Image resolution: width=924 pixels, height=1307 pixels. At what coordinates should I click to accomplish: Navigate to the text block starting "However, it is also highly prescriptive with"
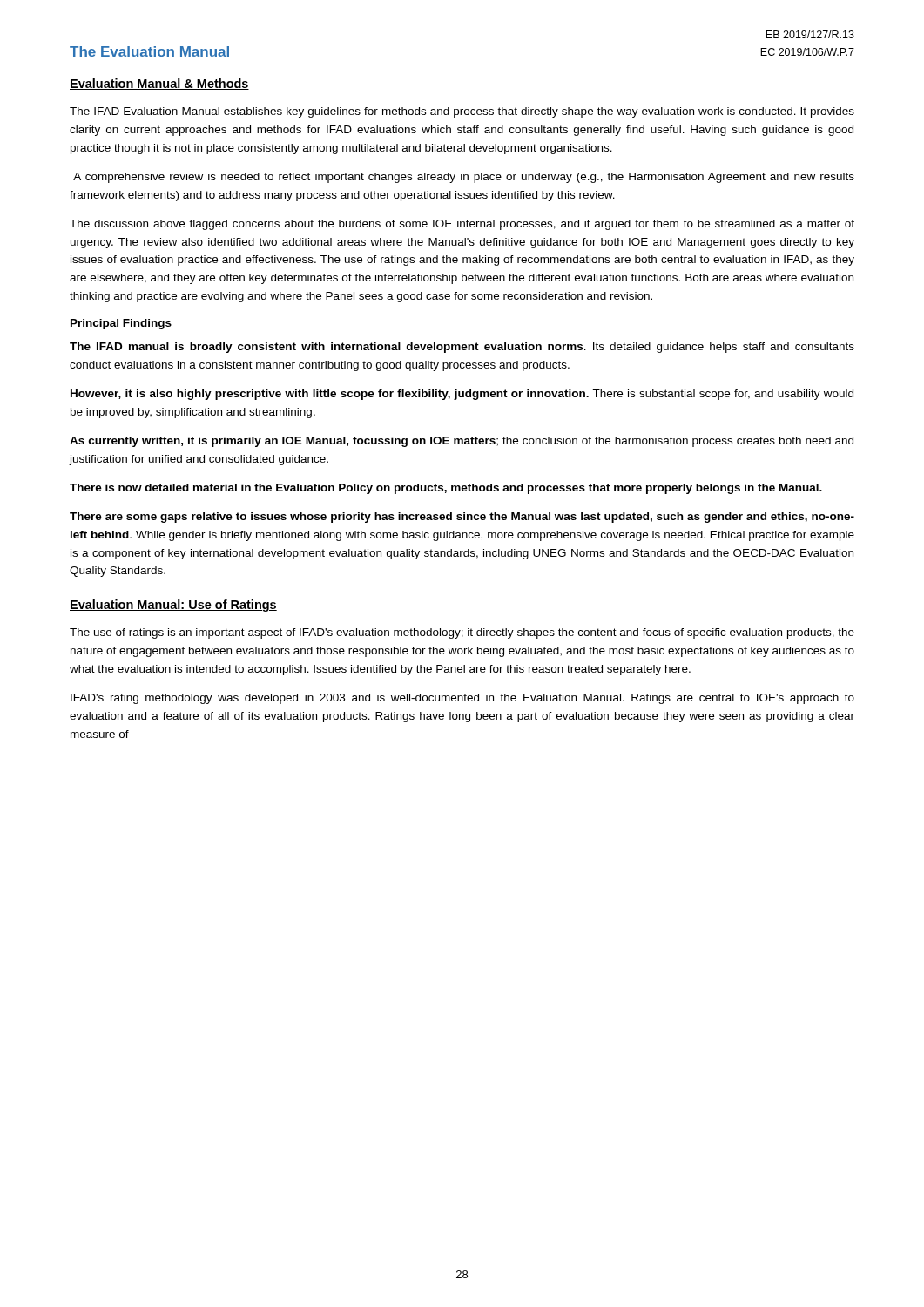tap(462, 403)
